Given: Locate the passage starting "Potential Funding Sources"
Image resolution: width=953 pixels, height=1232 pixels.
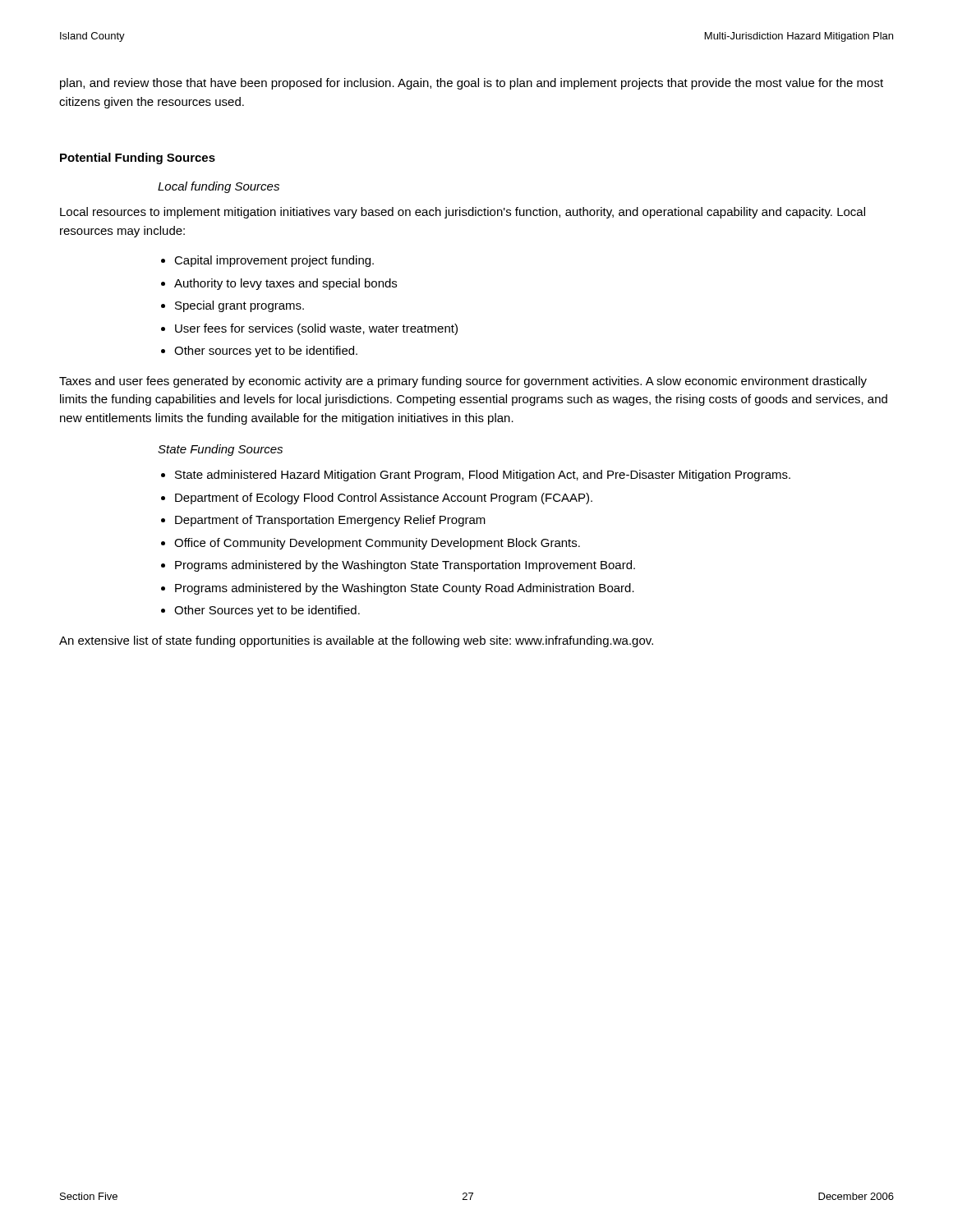Looking at the screenshot, I should (137, 157).
